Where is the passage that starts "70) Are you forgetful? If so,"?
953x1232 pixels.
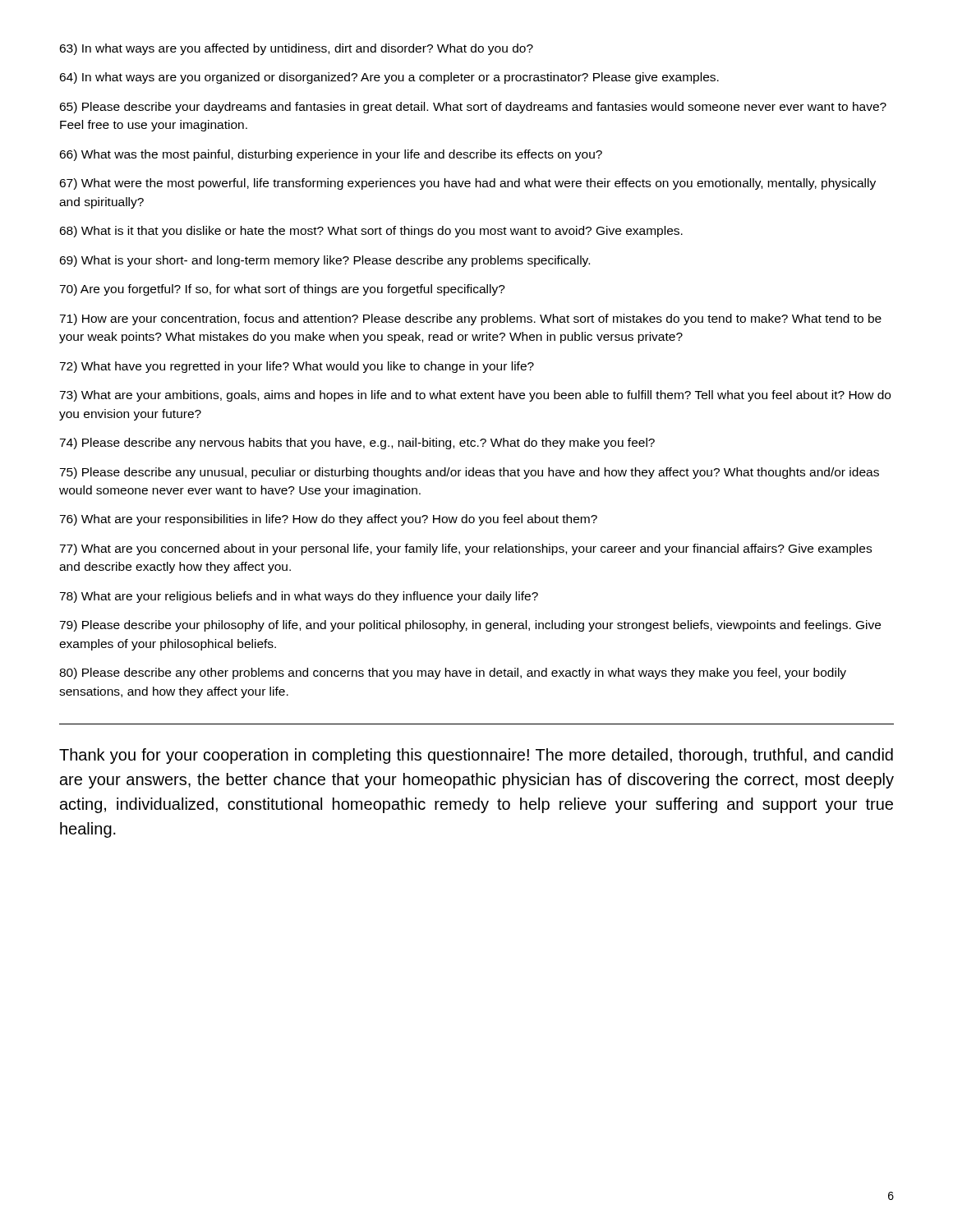coord(282,289)
